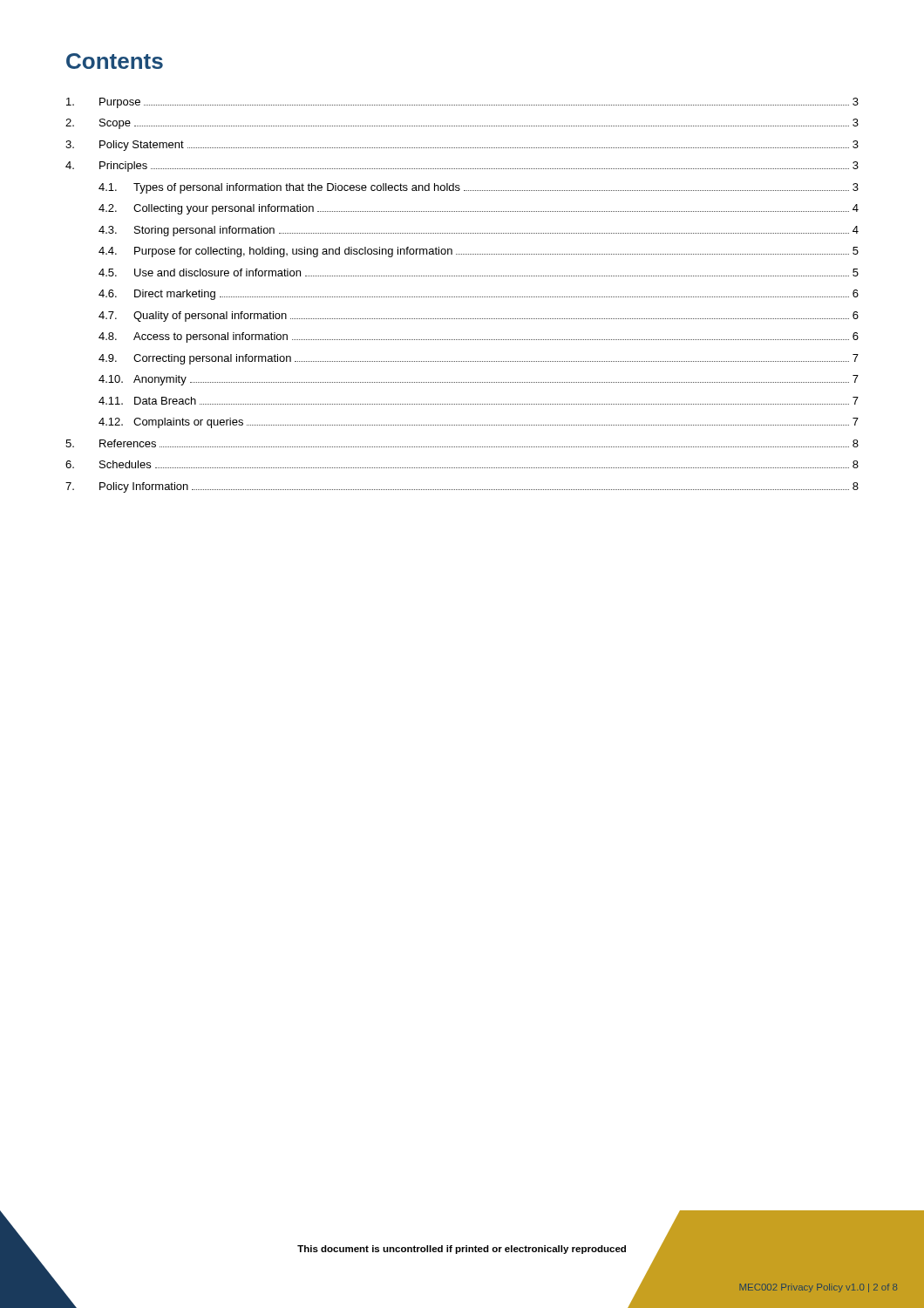Screen dimensions: 1308x924
Task: Locate the list item that says "2. Scope 3"
Action: 462,123
